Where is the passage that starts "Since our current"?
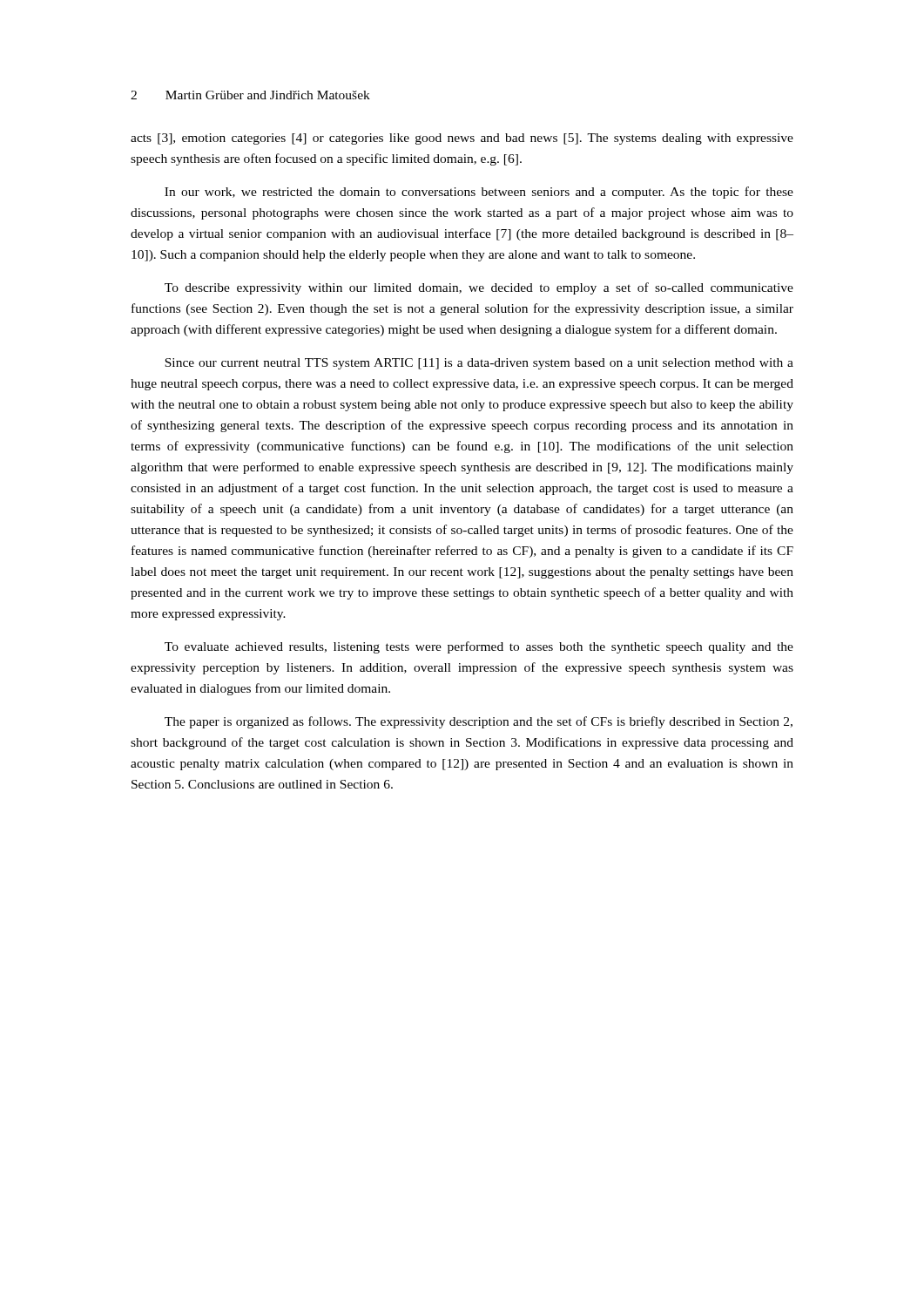This screenshot has width=924, height=1307. pos(462,488)
